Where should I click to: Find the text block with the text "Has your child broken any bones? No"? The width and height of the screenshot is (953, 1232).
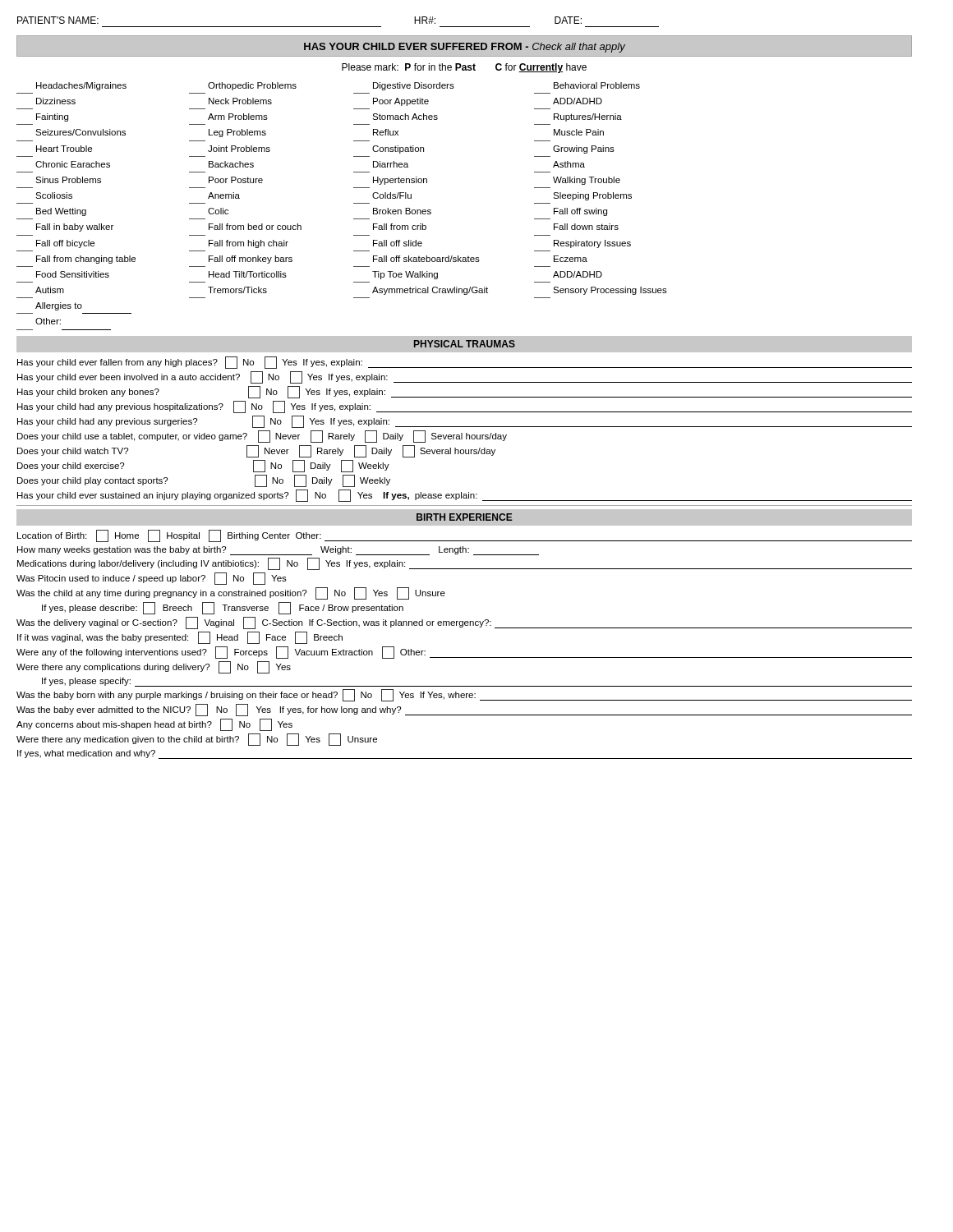click(464, 392)
